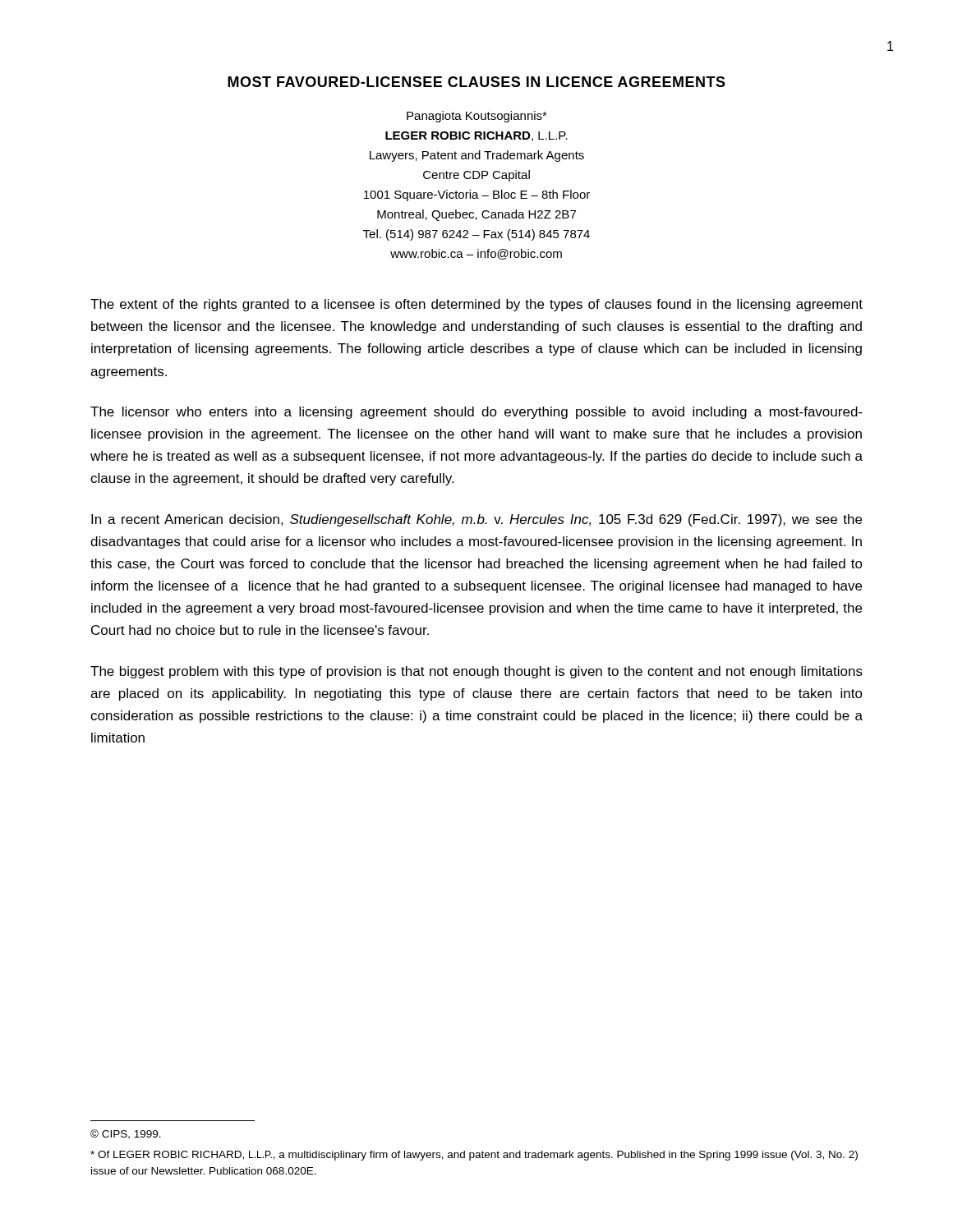The image size is (953, 1232).
Task: Click the passage that begins "The extent of the rights"
Action: click(x=476, y=338)
